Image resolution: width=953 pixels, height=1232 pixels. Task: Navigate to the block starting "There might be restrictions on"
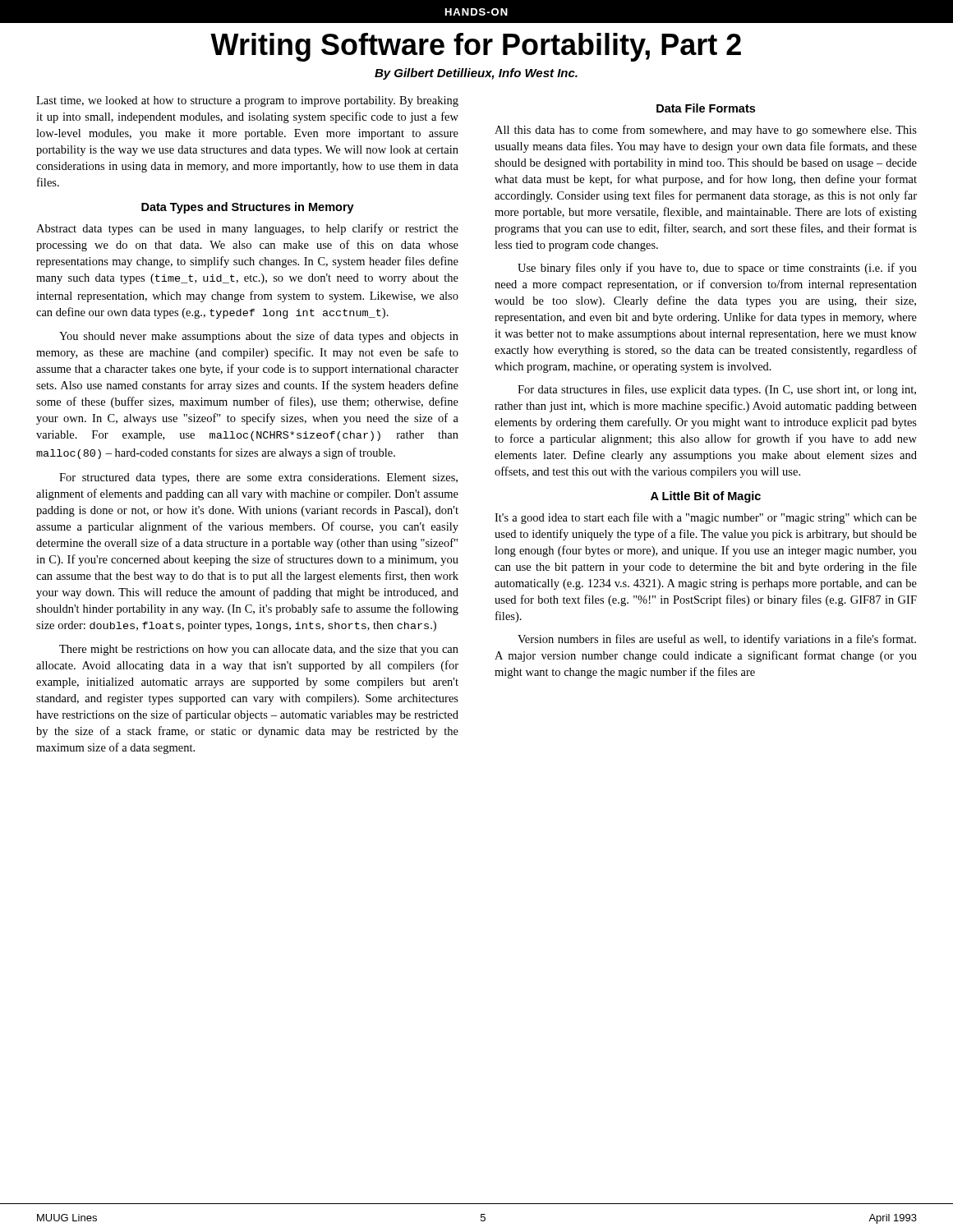247,698
